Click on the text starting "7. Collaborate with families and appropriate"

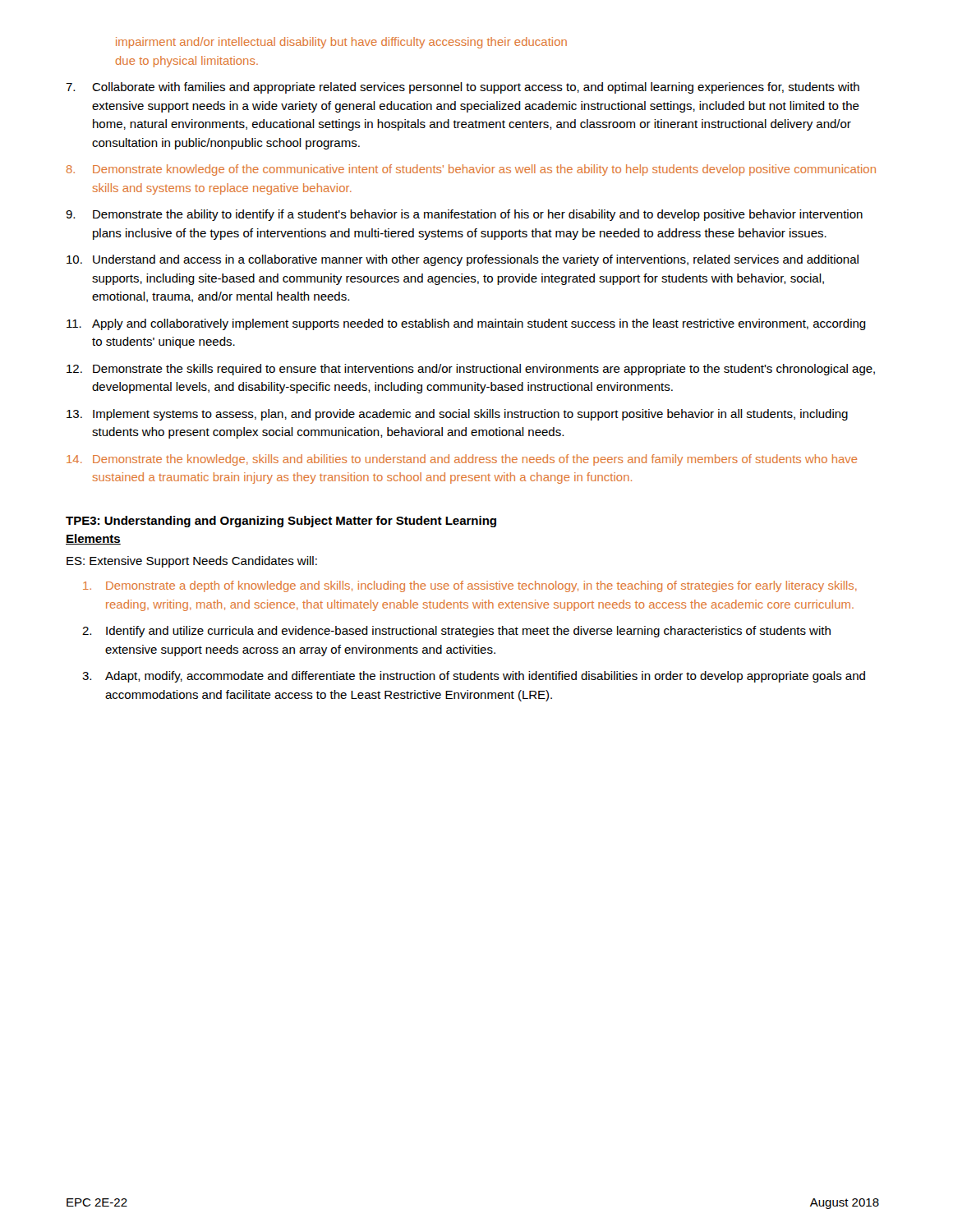472,115
